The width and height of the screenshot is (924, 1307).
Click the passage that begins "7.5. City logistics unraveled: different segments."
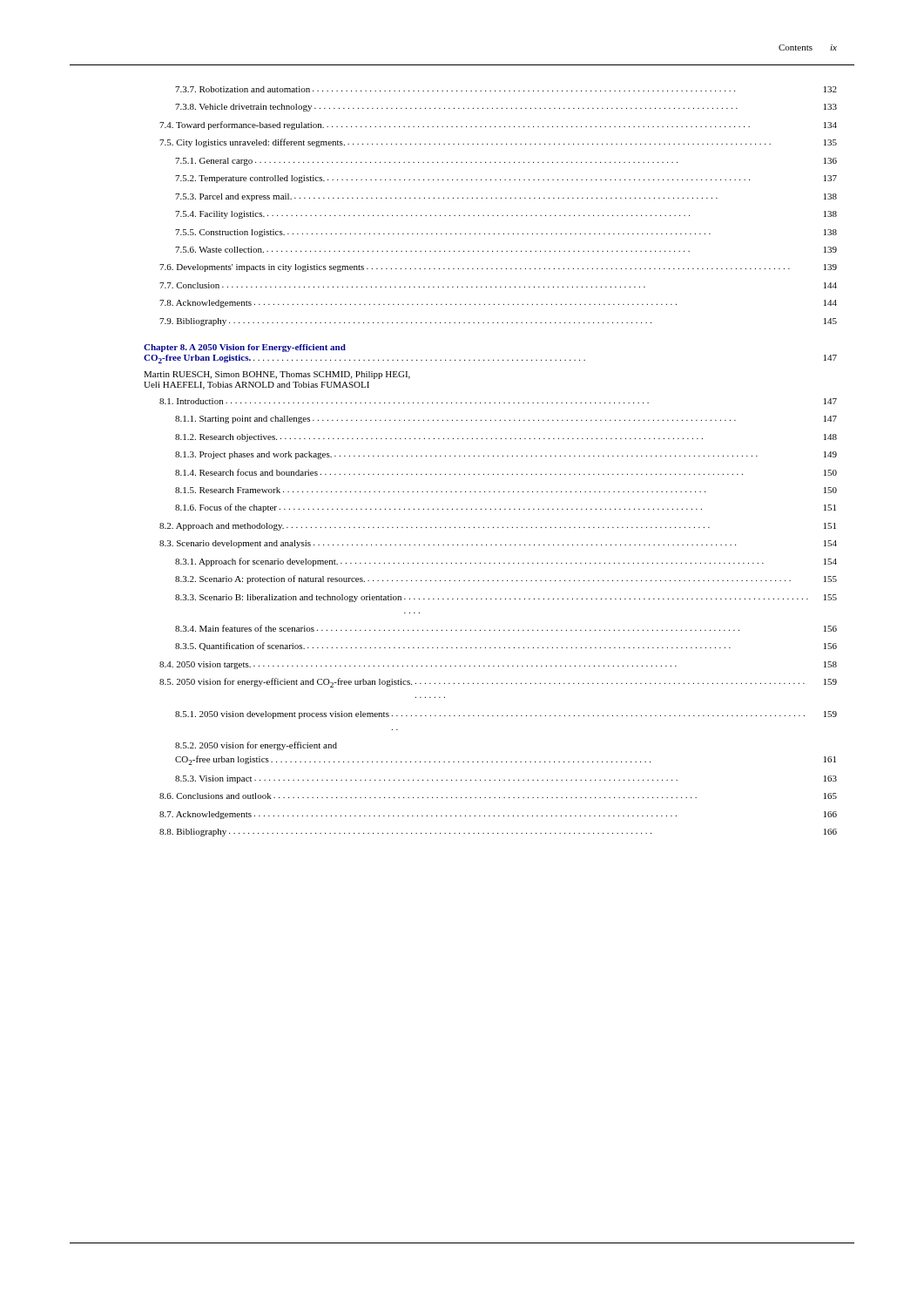click(498, 143)
